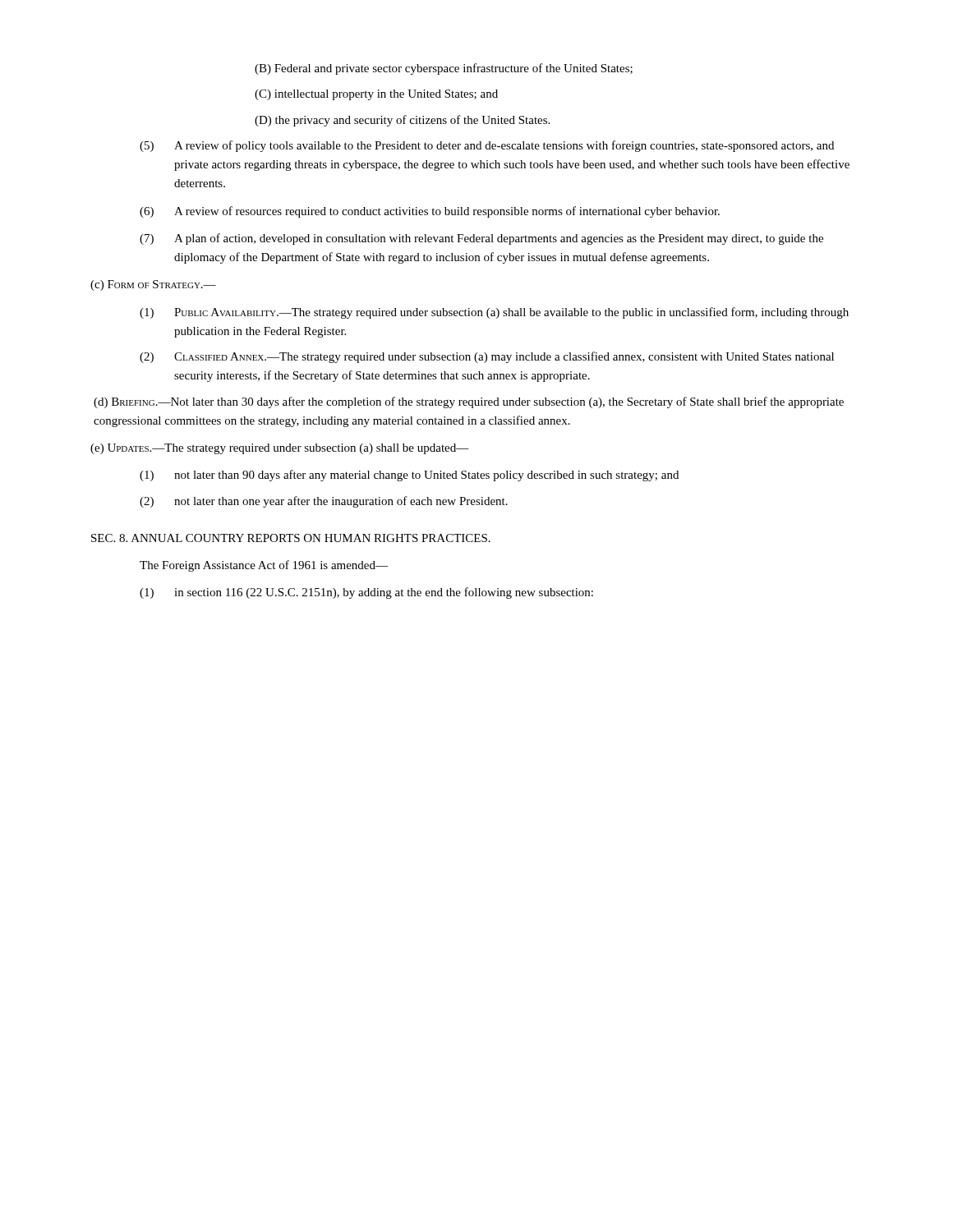Click on the list item with the text "(B) Federal and private sector"

444,68
